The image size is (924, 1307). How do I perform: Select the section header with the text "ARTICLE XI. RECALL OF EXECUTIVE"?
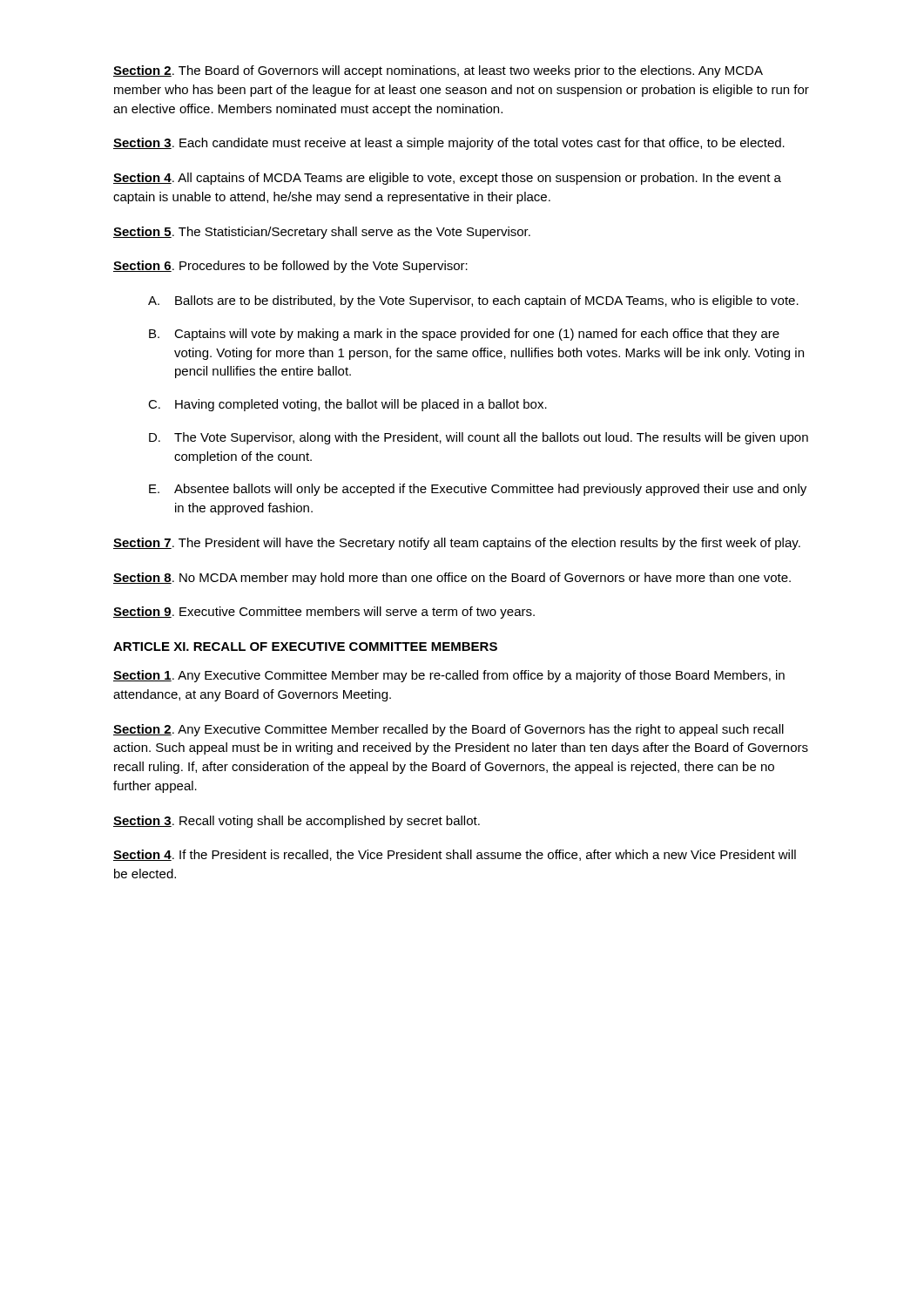pos(305,646)
